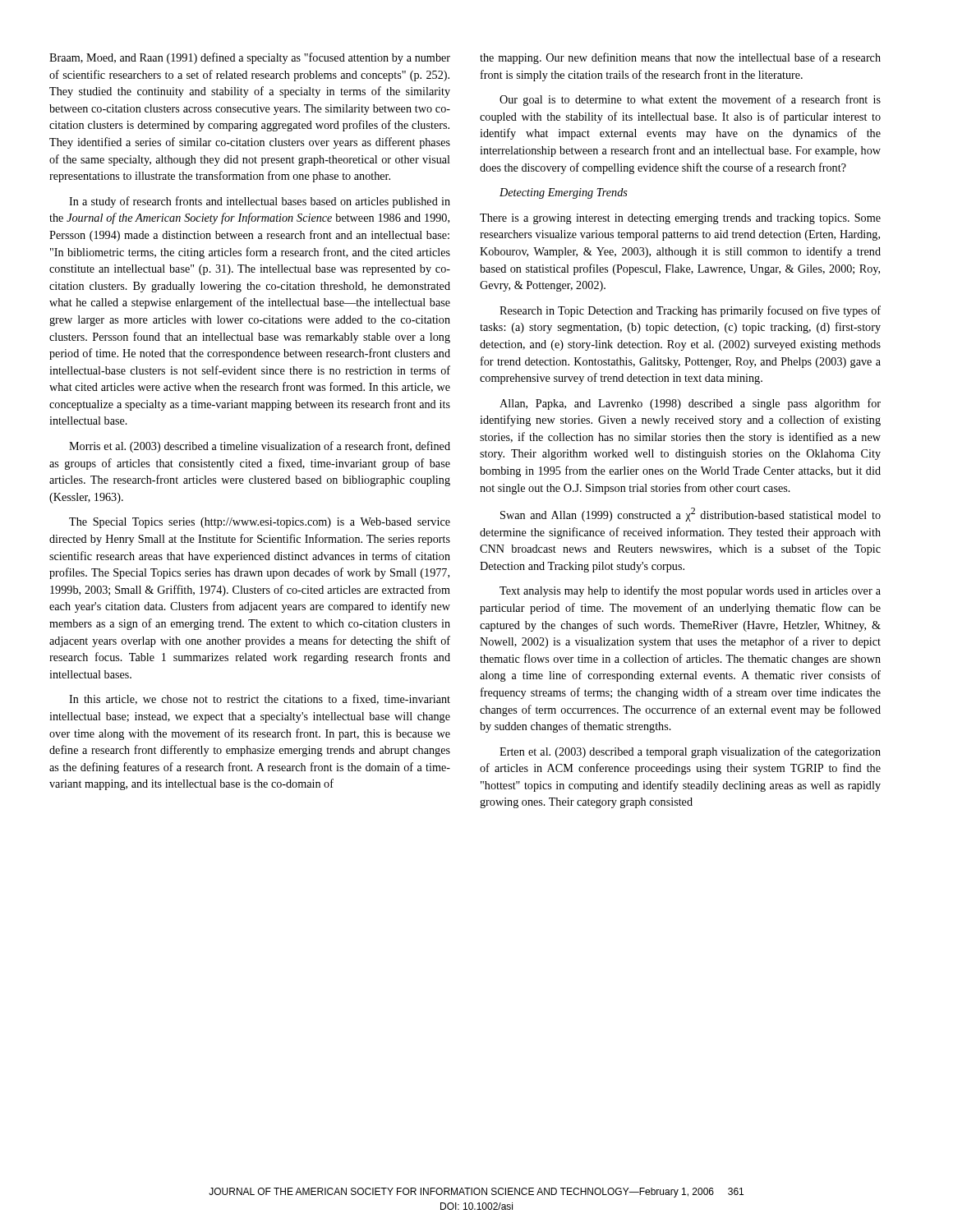Find the block on this page that starts "Braam, Moed, and Raan"
Viewport: 953px width, 1232px height.
pos(250,117)
